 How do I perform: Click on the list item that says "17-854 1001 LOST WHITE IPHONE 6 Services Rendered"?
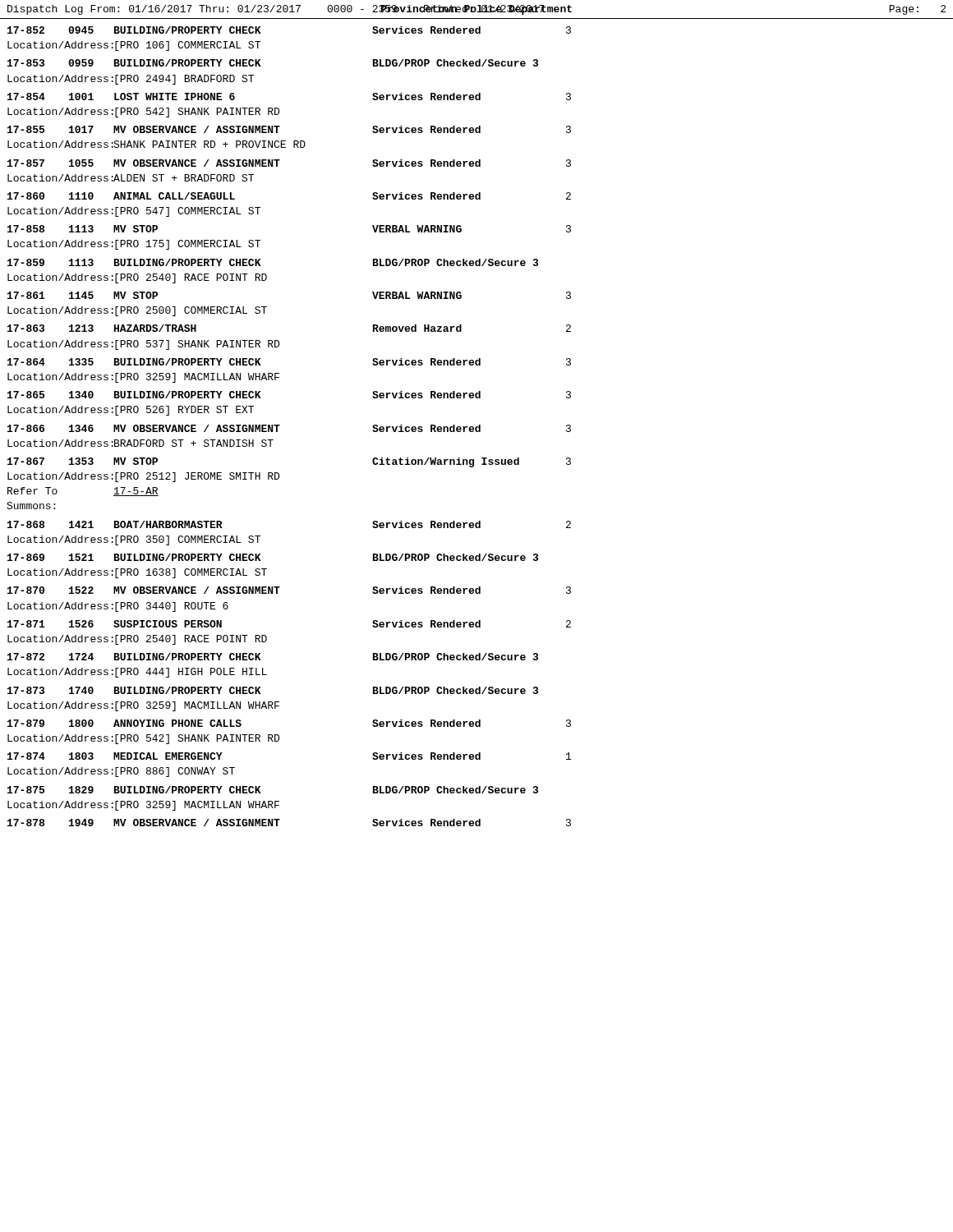[476, 107]
